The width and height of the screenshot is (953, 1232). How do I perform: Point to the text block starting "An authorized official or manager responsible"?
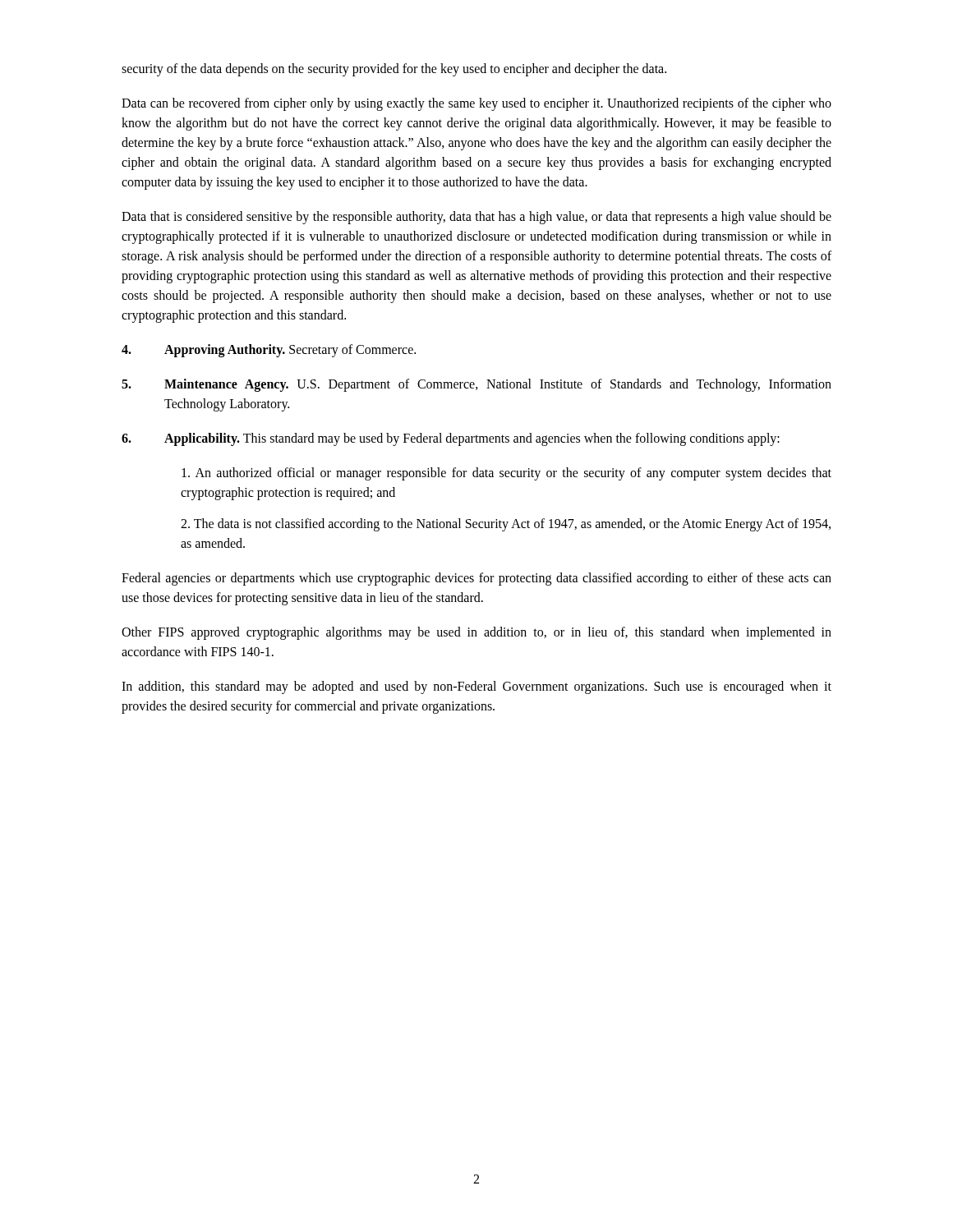click(506, 483)
